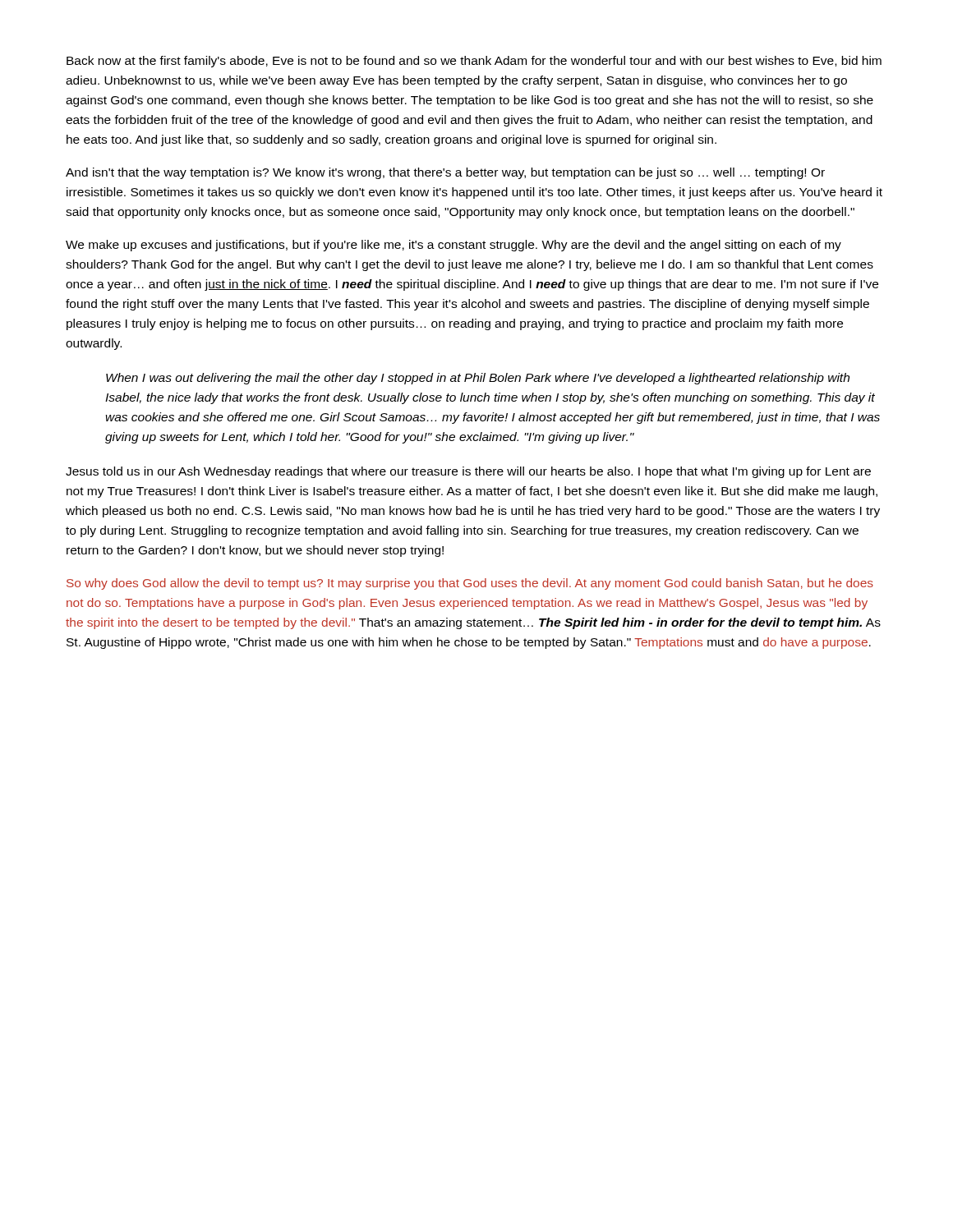Navigate to the block starting "When I was out delivering the"
Image resolution: width=953 pixels, height=1232 pixels.
[x=493, y=407]
